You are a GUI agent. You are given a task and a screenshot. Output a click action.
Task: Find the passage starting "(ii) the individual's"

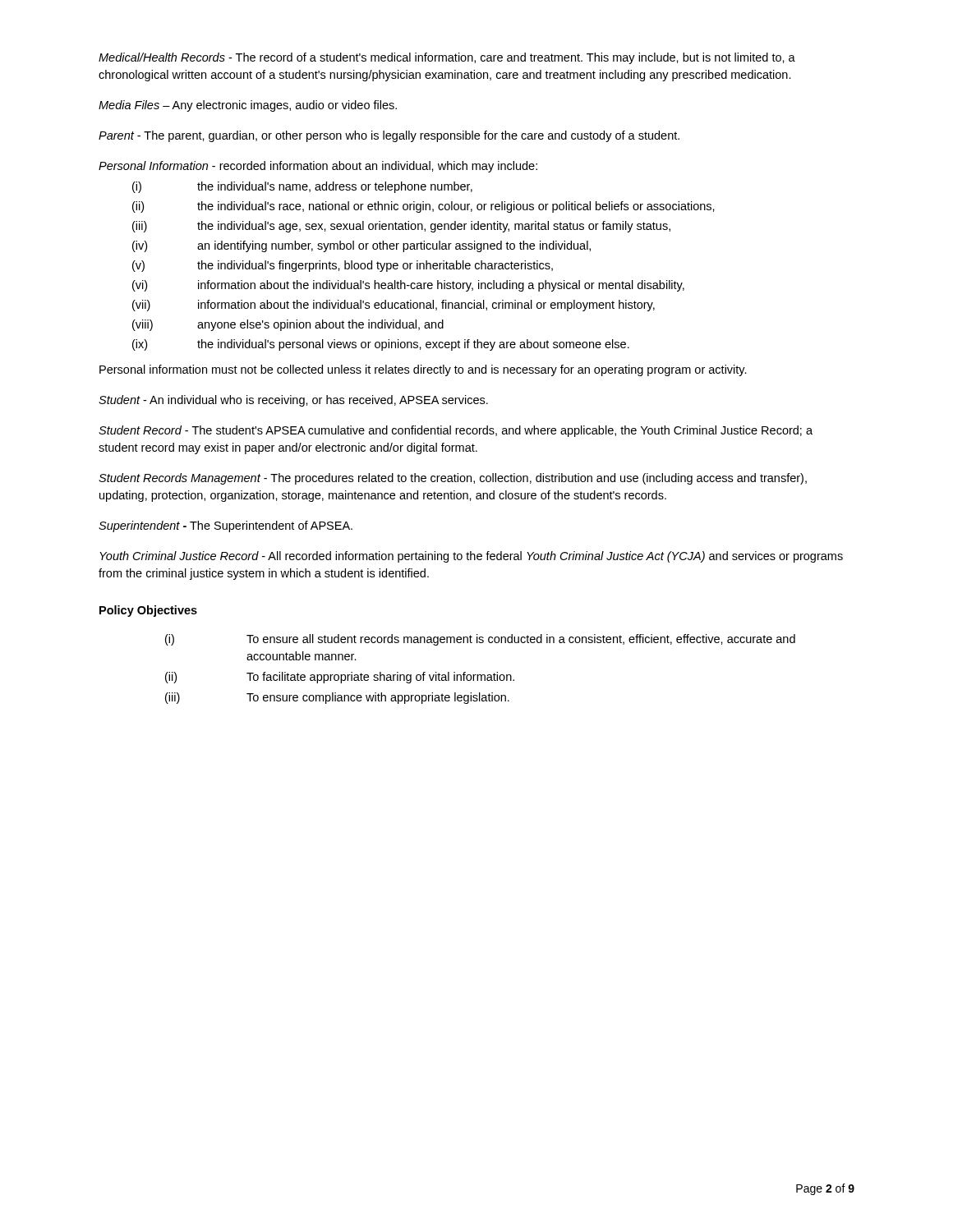pos(476,207)
